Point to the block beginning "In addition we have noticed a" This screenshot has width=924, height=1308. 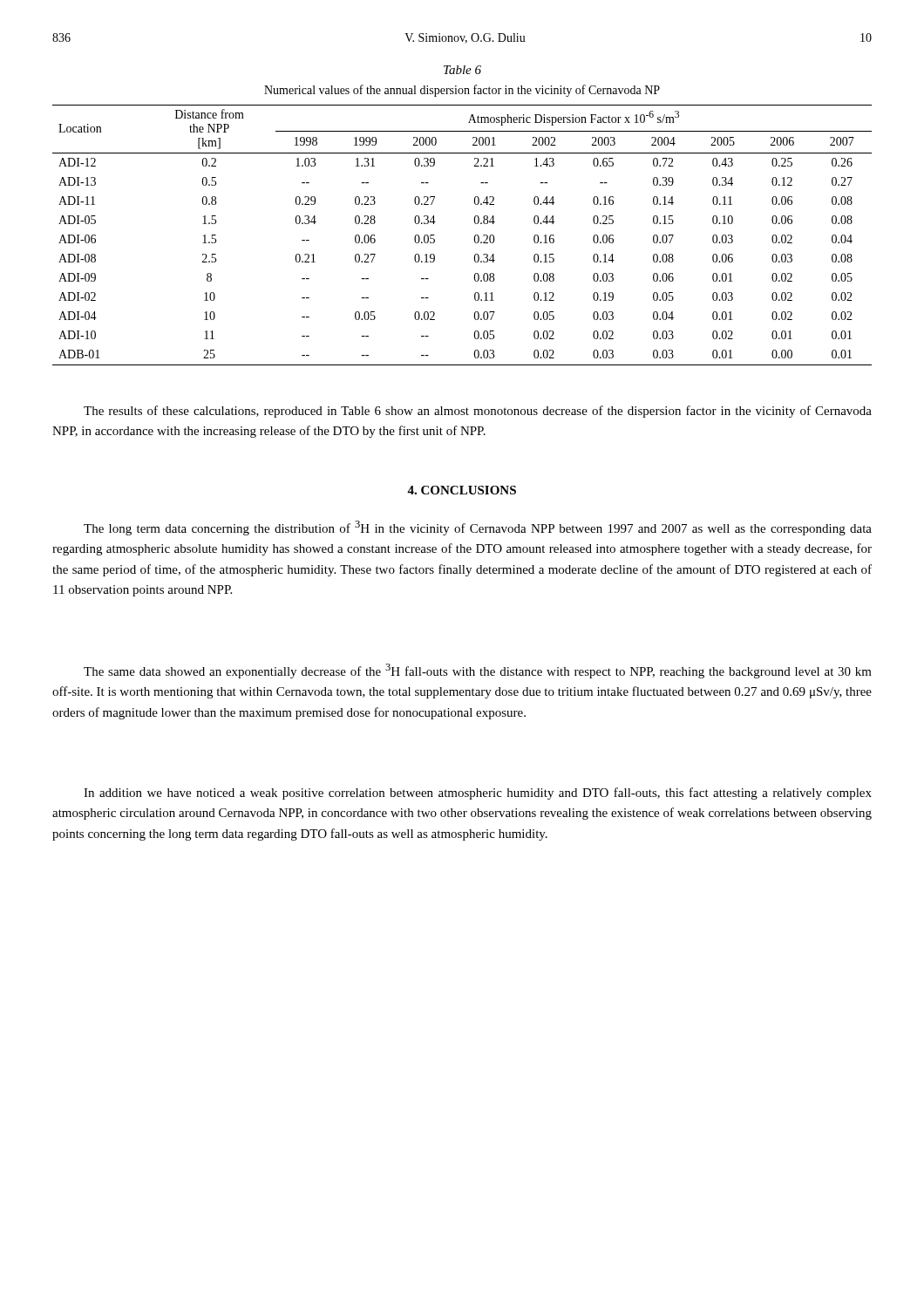pos(462,813)
